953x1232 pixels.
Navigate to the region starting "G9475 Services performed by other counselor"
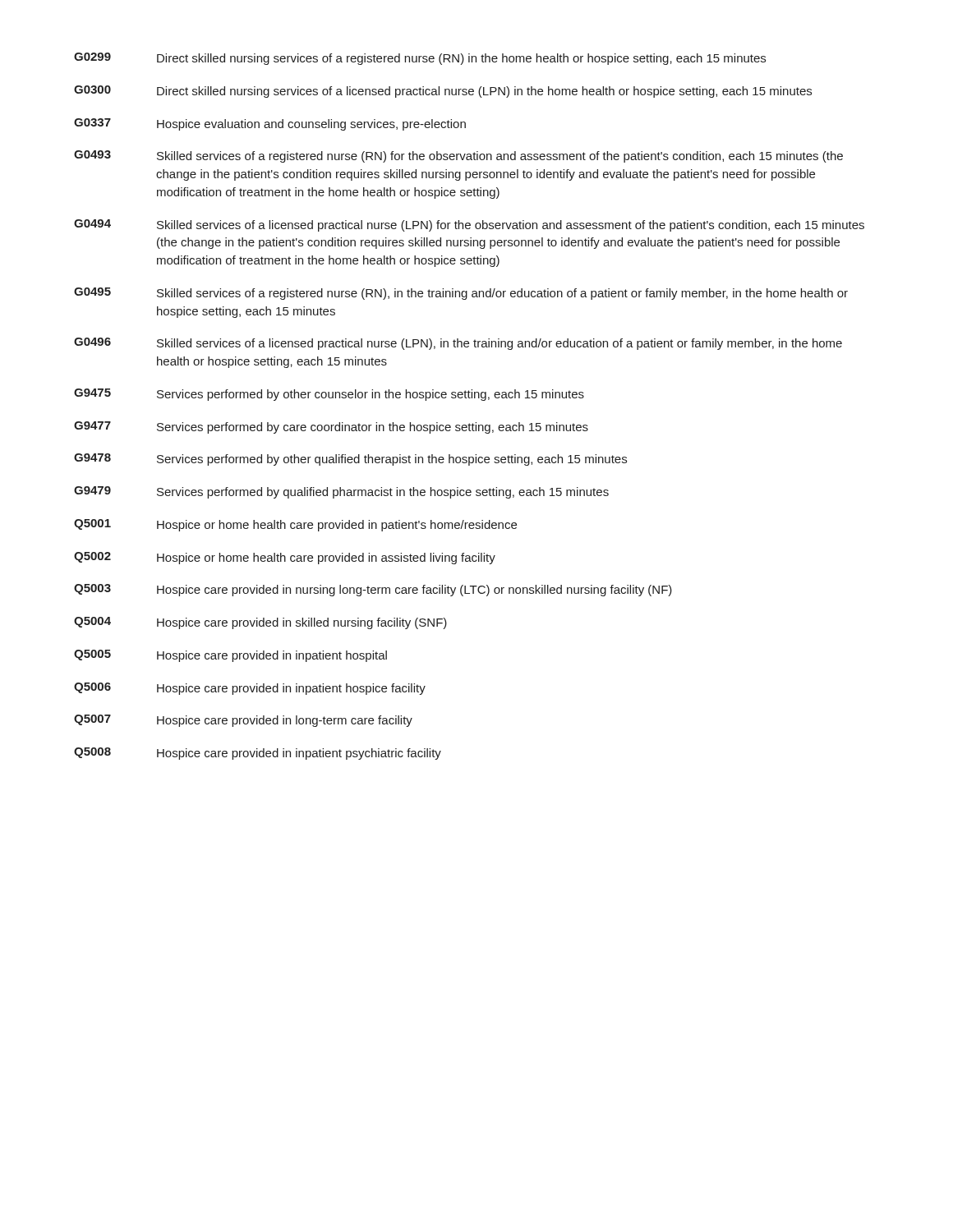point(476,394)
